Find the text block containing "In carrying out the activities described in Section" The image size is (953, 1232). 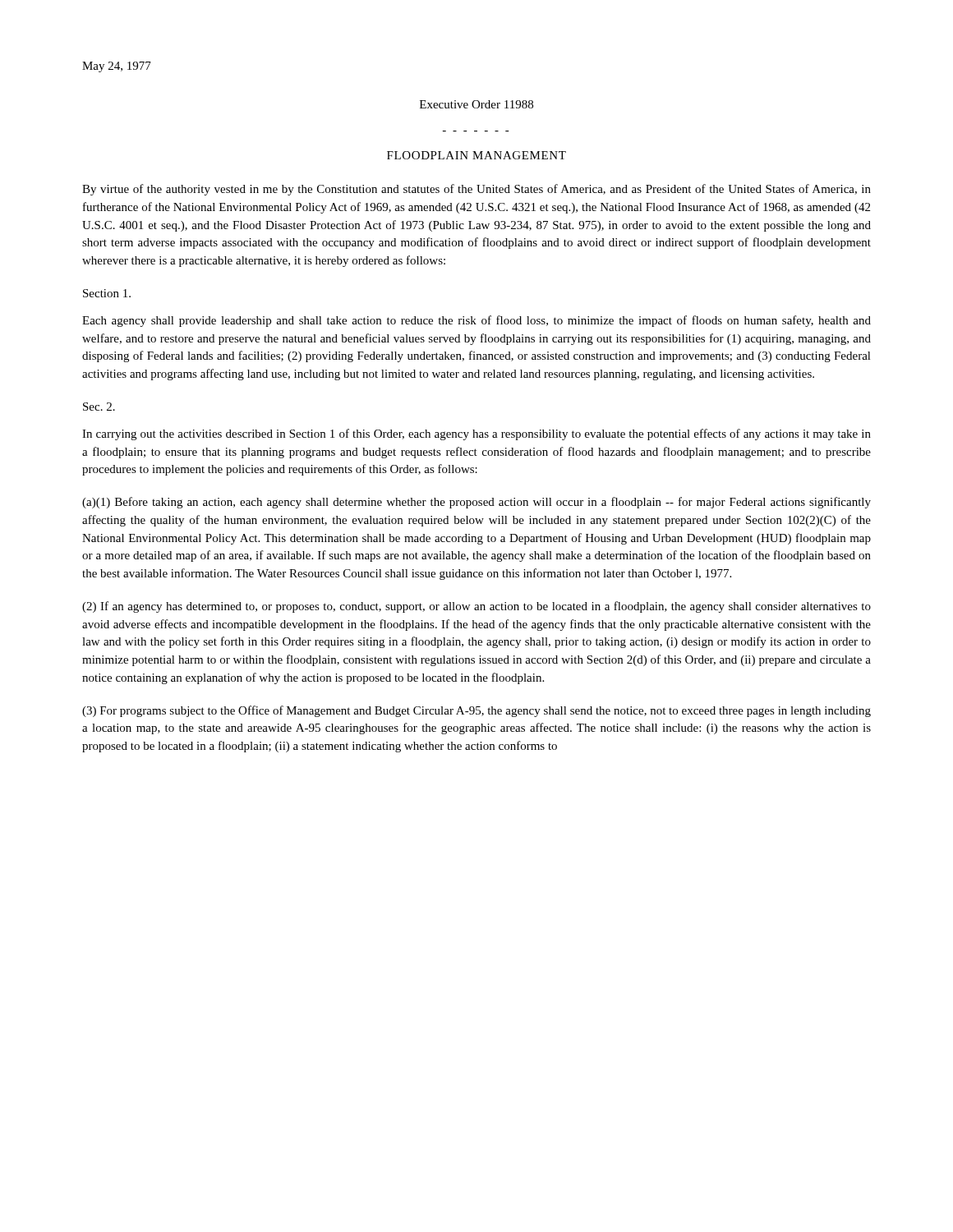(x=476, y=451)
